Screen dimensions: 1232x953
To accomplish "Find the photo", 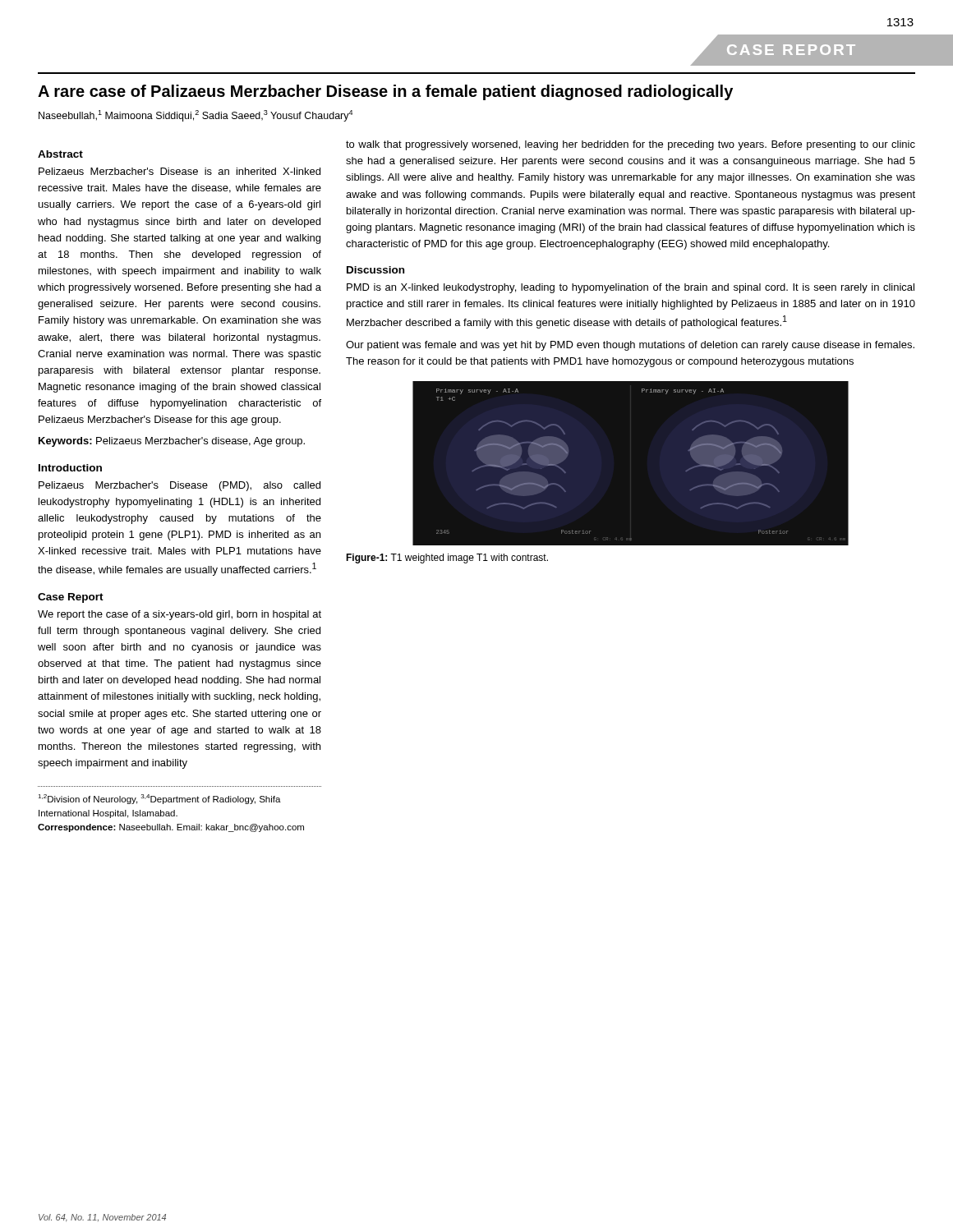I will click(x=631, y=465).
